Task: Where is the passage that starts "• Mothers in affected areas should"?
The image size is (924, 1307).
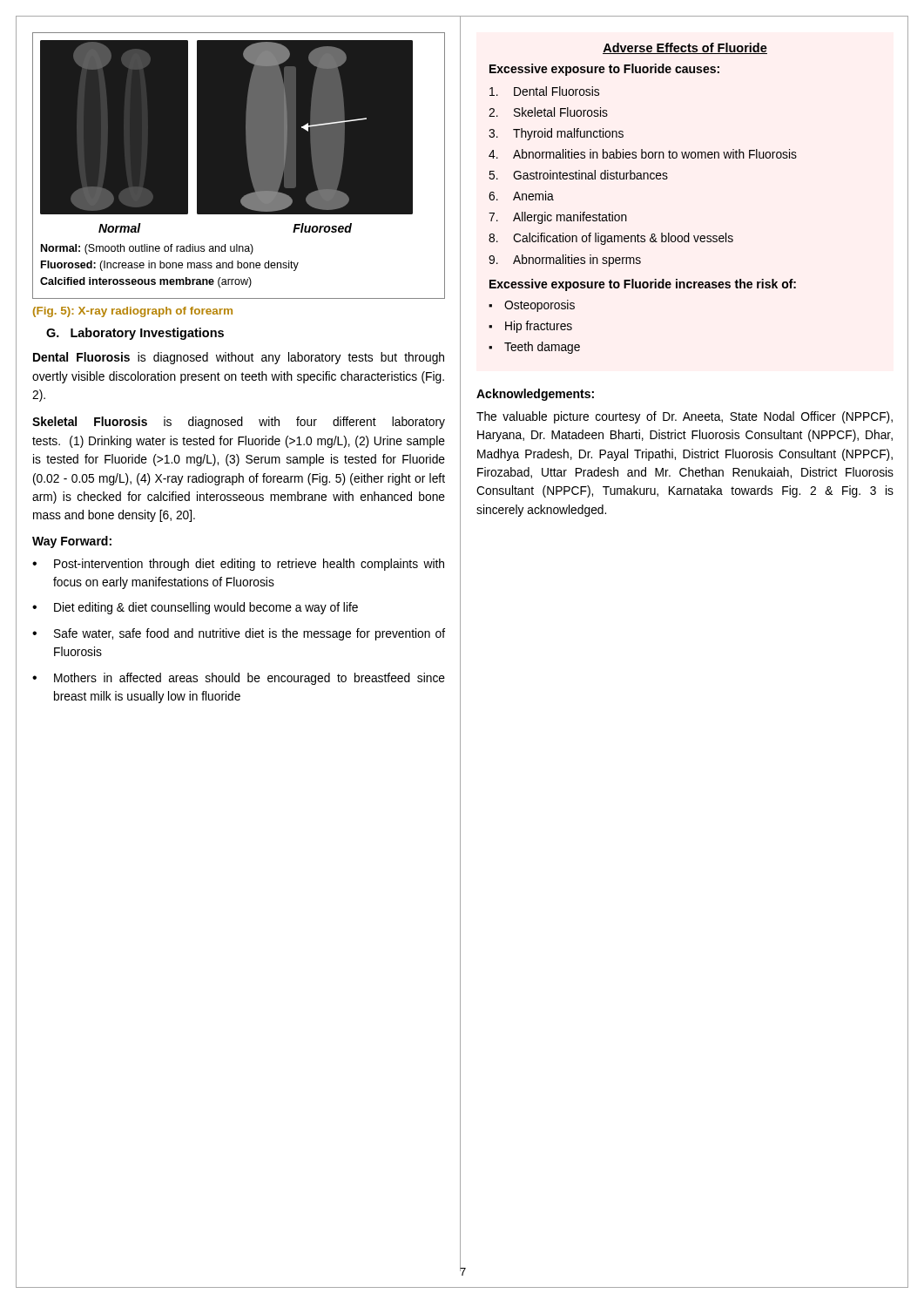Action: tap(239, 687)
